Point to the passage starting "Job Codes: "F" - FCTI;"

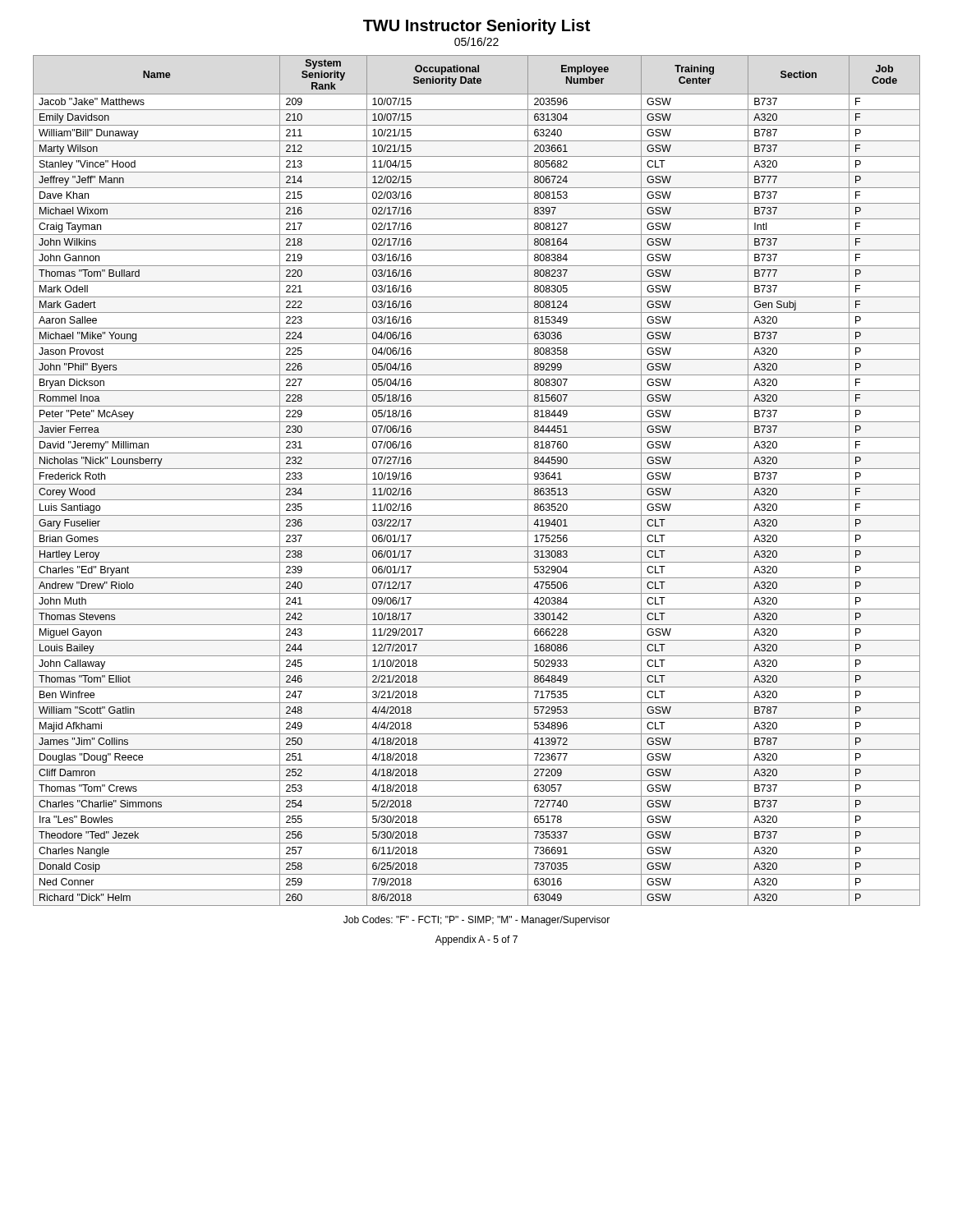click(476, 920)
